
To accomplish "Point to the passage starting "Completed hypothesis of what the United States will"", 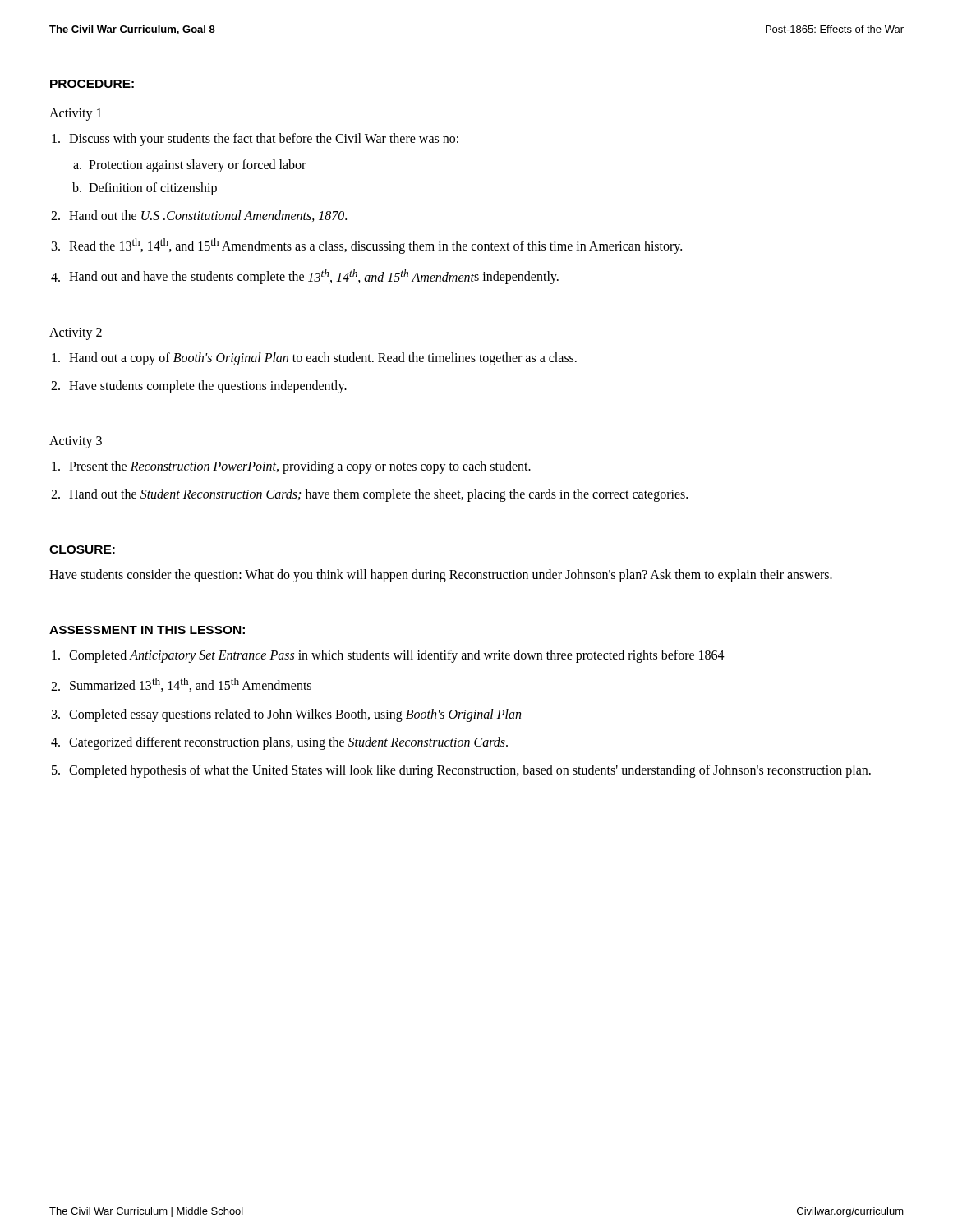I will (470, 770).
